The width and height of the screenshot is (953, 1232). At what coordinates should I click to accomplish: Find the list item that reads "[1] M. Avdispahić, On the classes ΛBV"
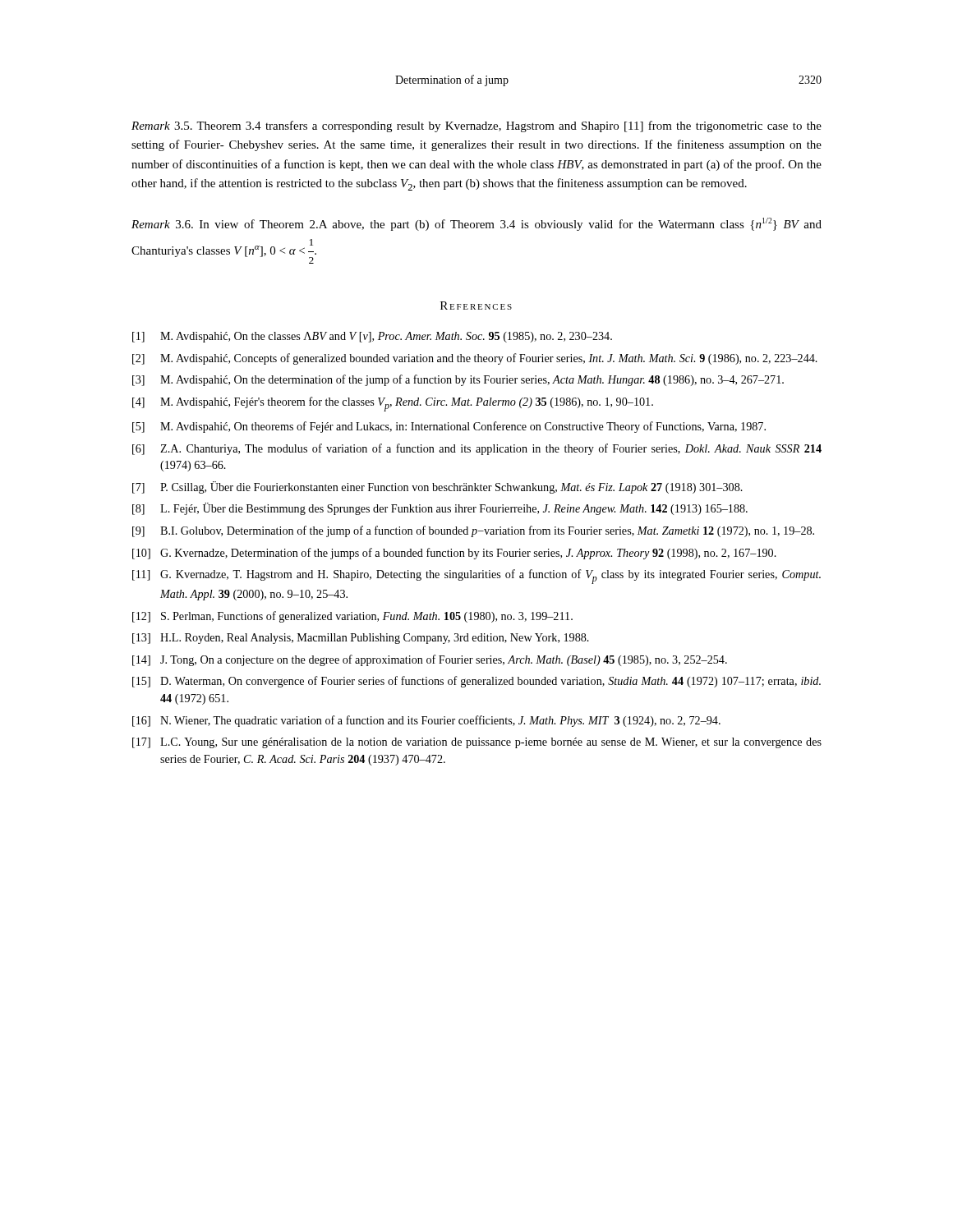[476, 336]
